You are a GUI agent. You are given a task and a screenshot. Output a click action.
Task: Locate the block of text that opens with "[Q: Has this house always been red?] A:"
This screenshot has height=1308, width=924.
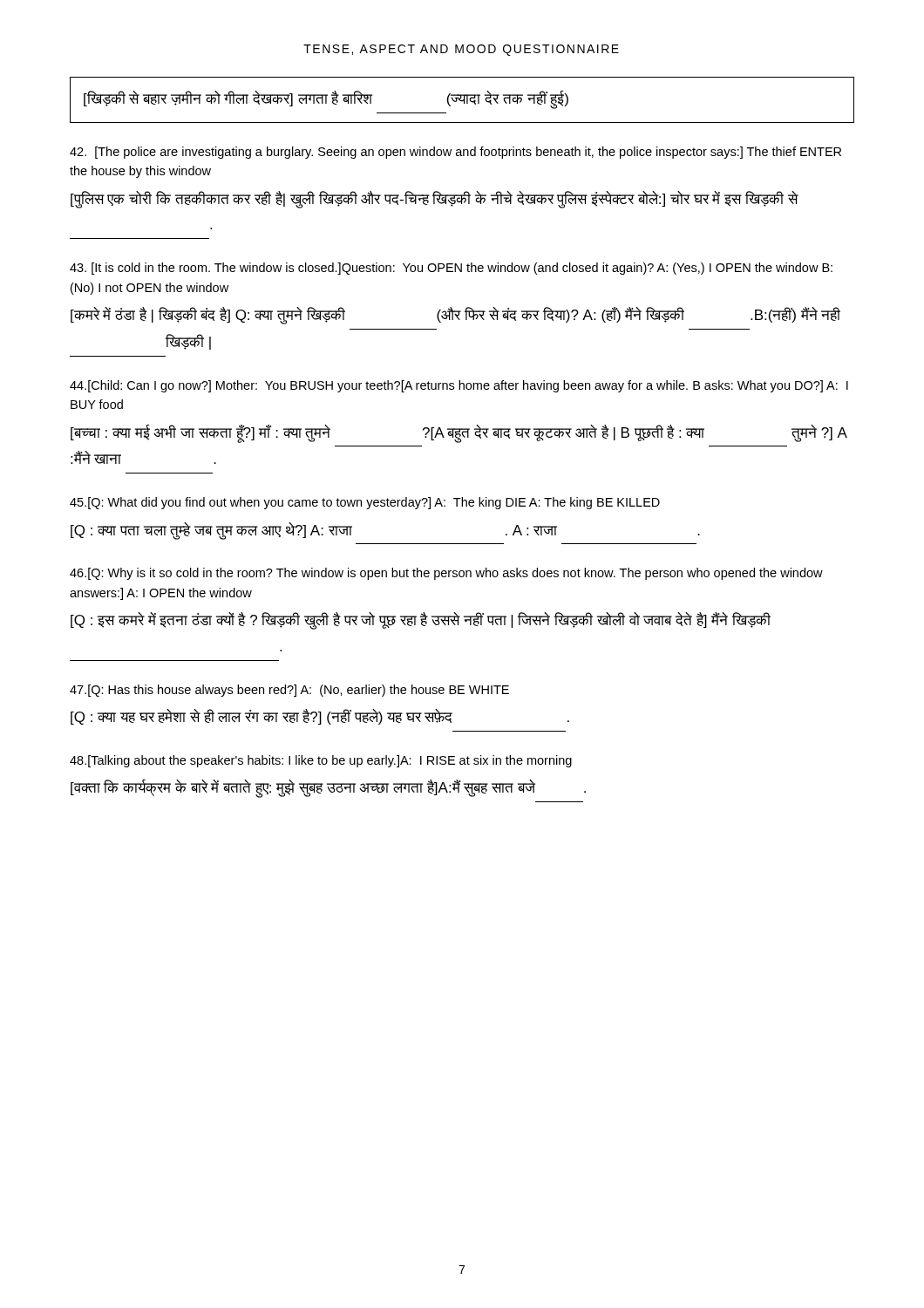pos(290,690)
